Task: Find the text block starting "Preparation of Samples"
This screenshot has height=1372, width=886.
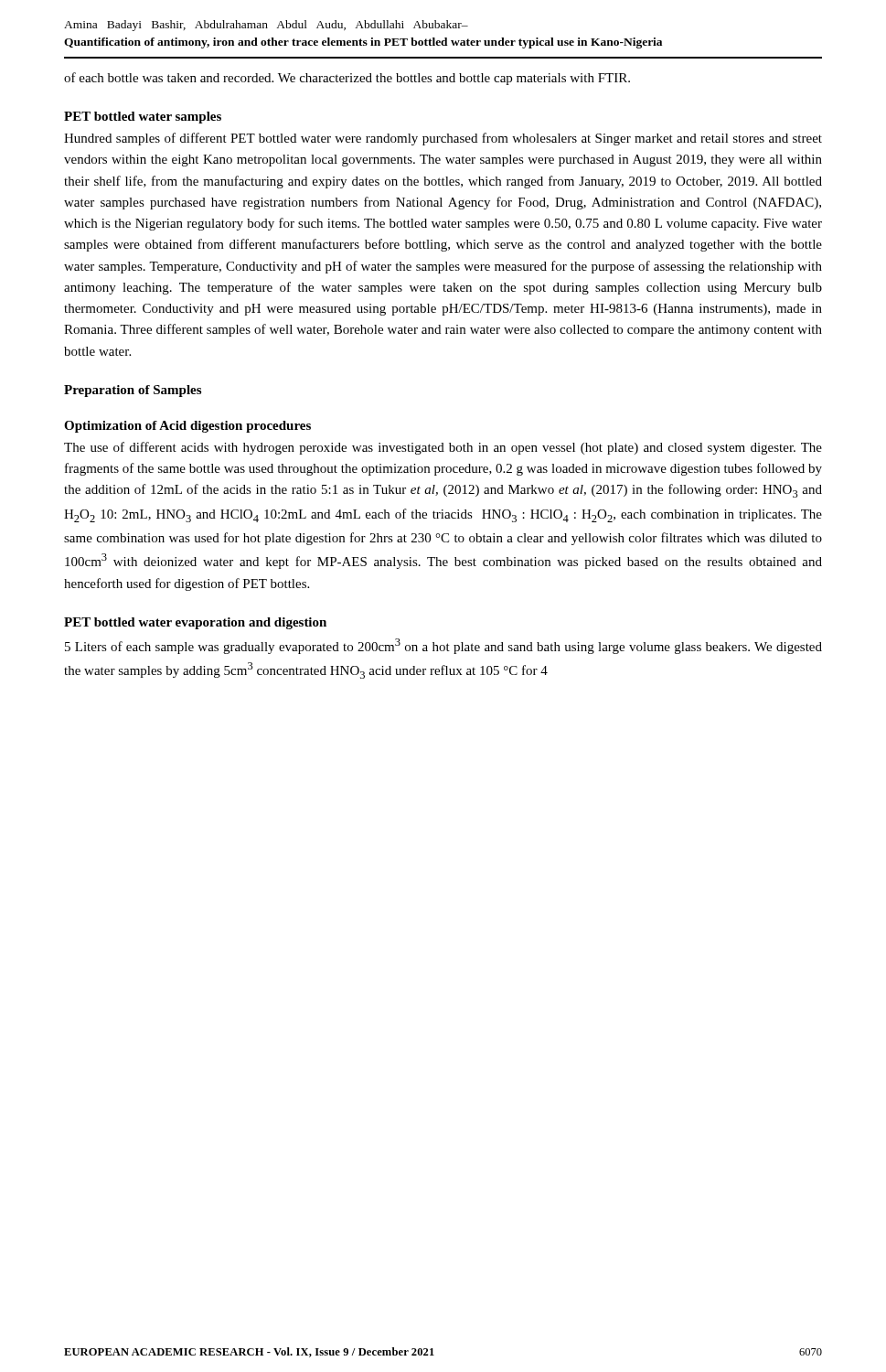Action: tap(133, 389)
